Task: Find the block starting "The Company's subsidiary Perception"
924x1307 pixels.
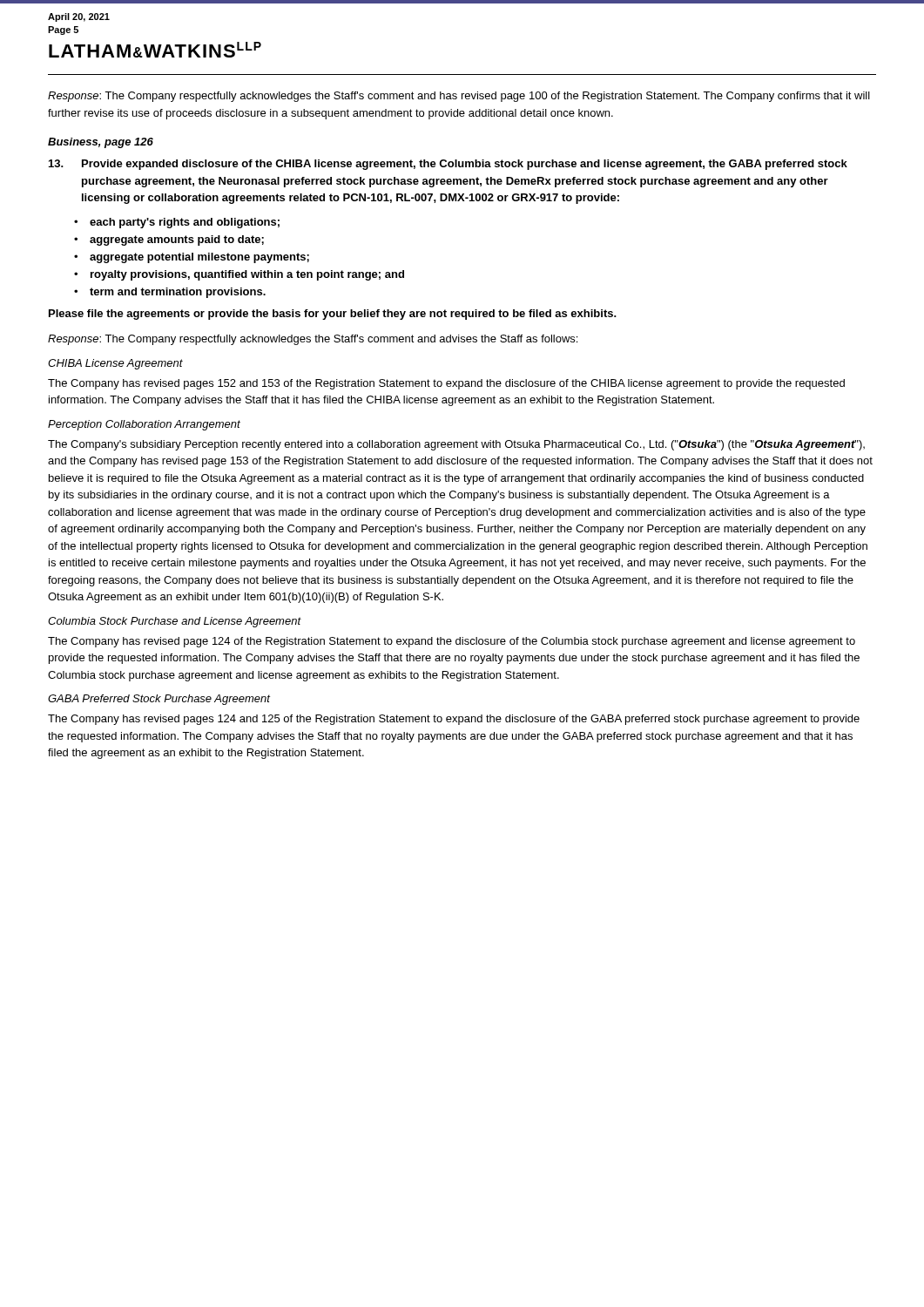Action: [460, 520]
